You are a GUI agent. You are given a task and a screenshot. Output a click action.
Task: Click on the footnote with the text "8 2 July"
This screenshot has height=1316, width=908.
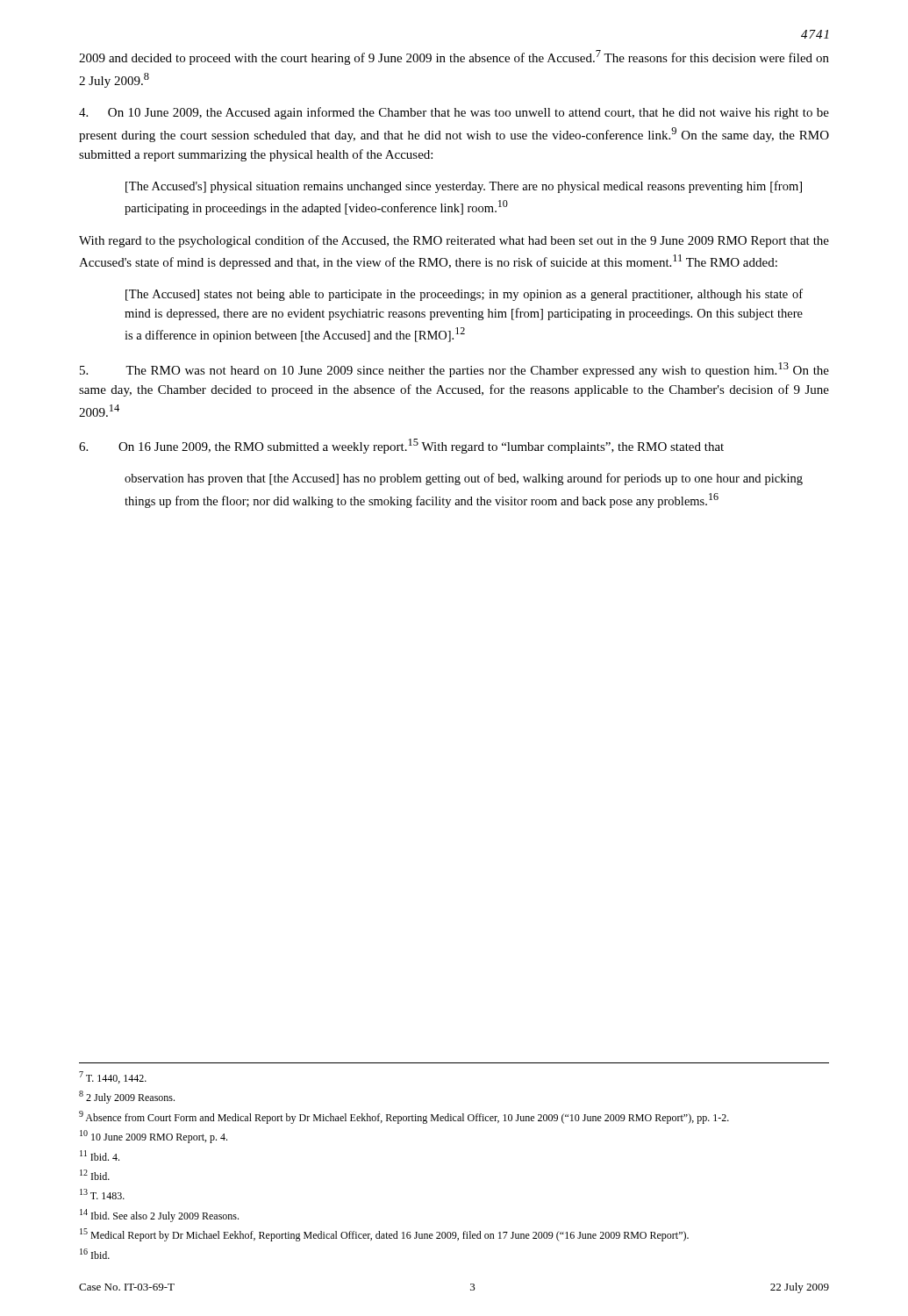(x=127, y=1097)
